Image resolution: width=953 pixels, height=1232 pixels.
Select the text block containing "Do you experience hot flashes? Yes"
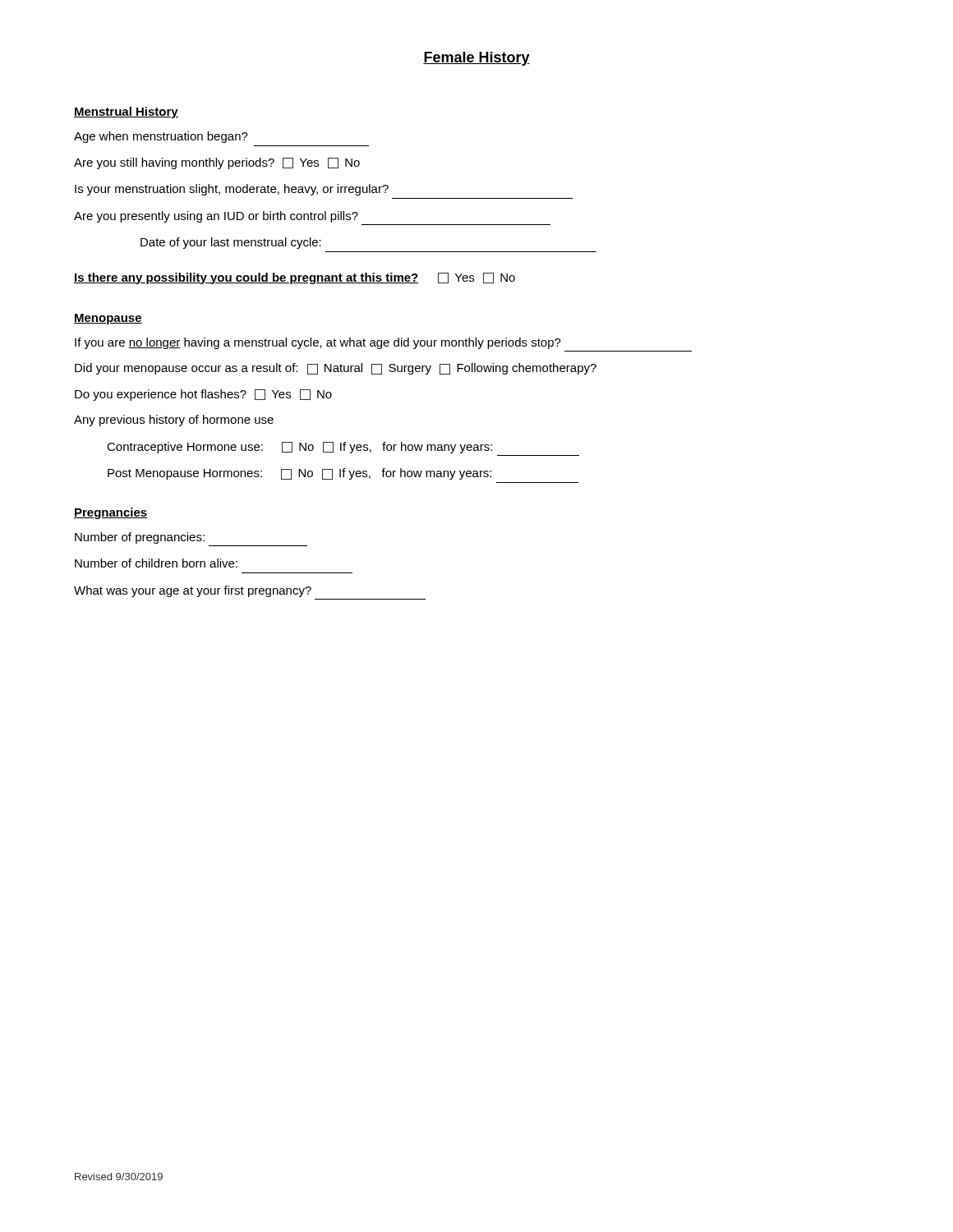coord(203,393)
